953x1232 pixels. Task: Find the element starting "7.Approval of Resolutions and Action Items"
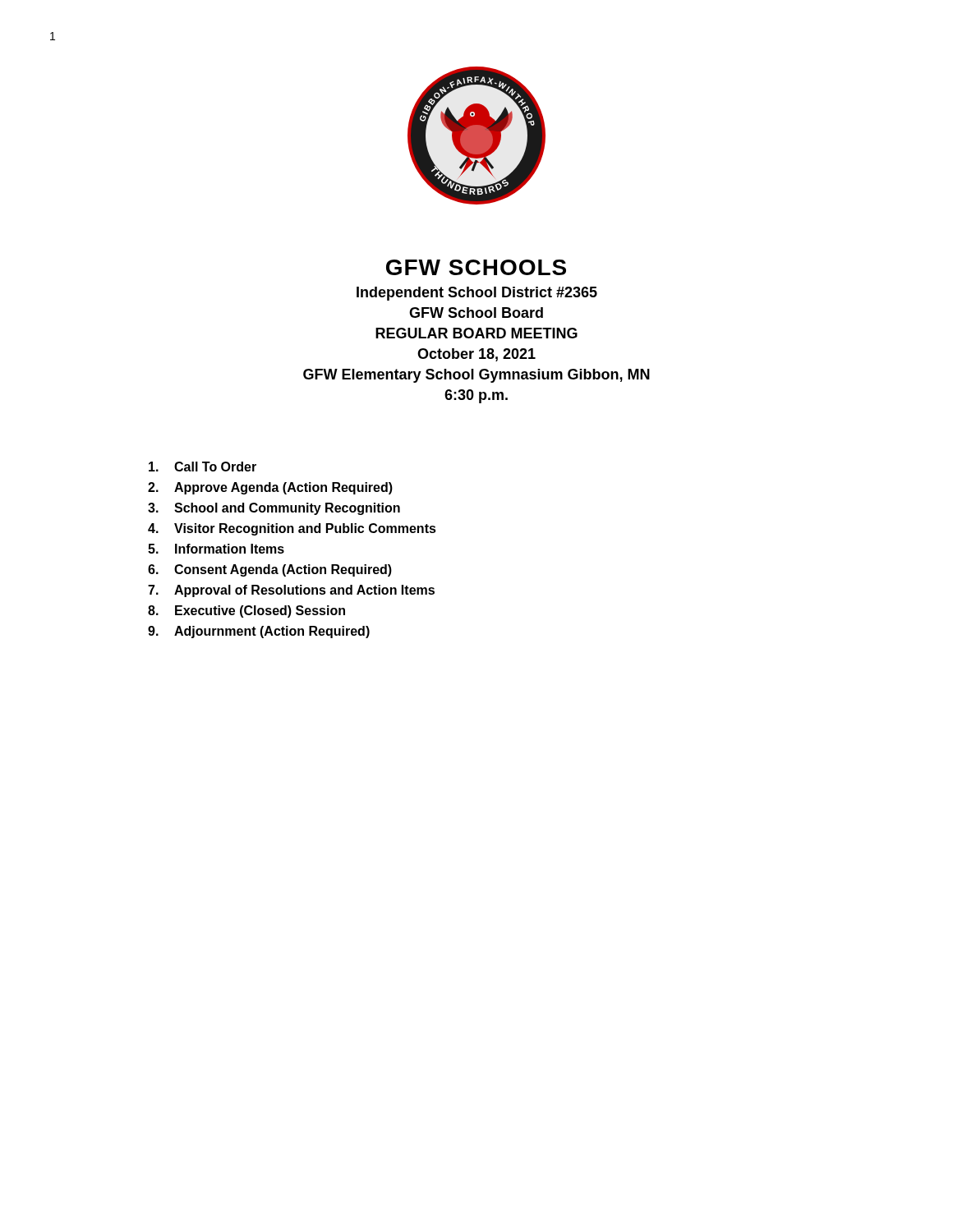pyautogui.click(x=292, y=590)
